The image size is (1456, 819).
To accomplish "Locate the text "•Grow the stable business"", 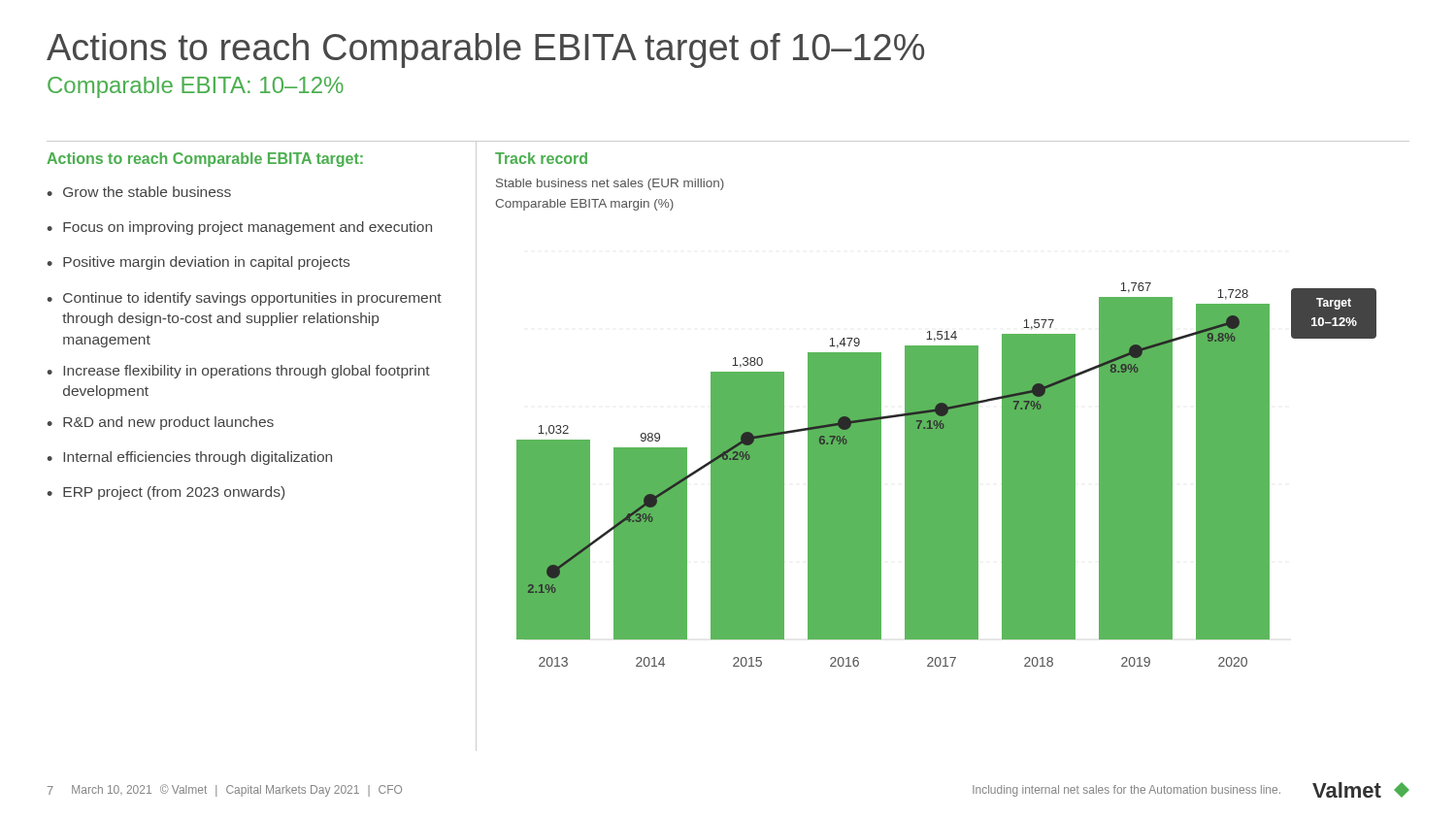I will pos(139,194).
